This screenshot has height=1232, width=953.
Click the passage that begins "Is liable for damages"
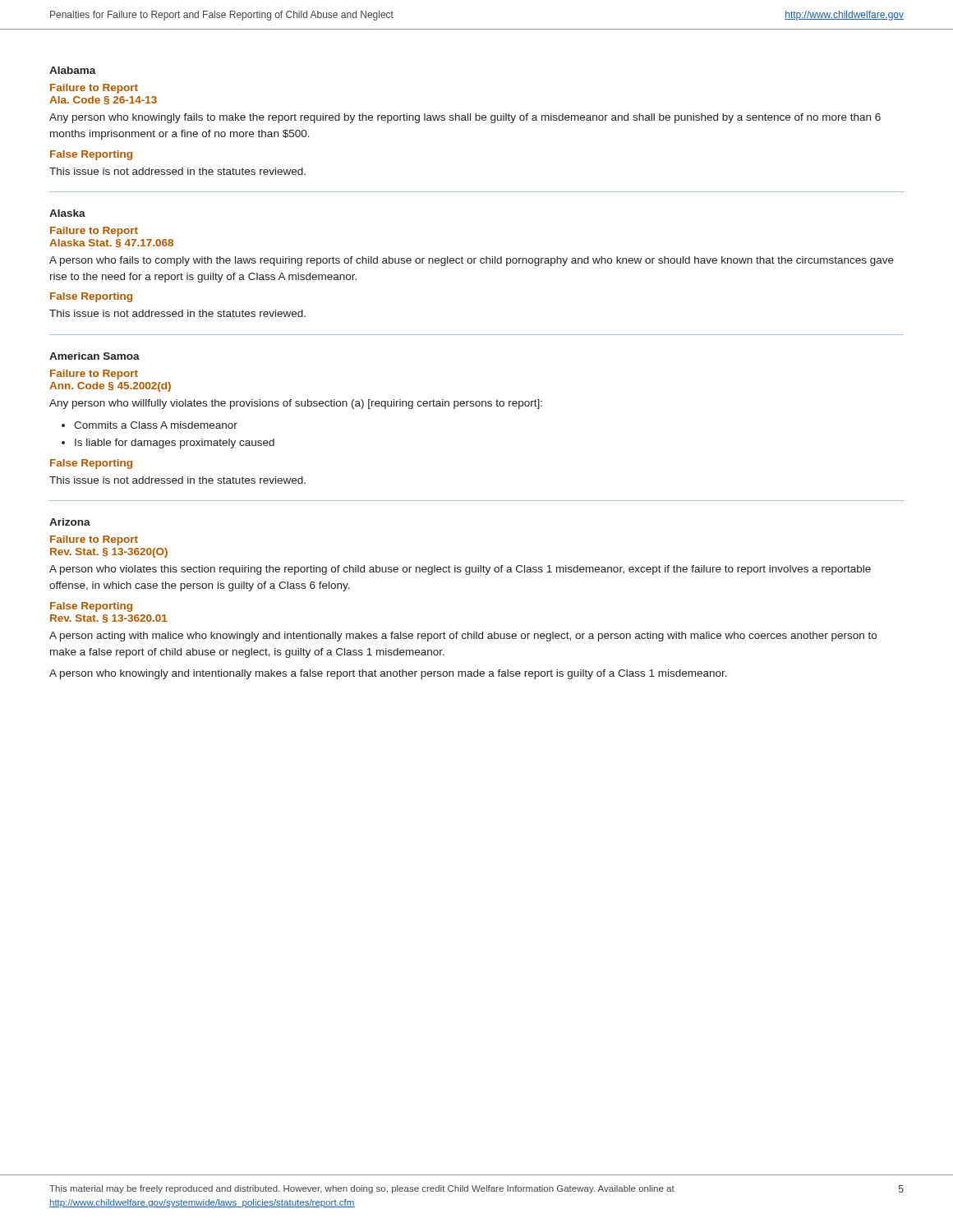(174, 443)
